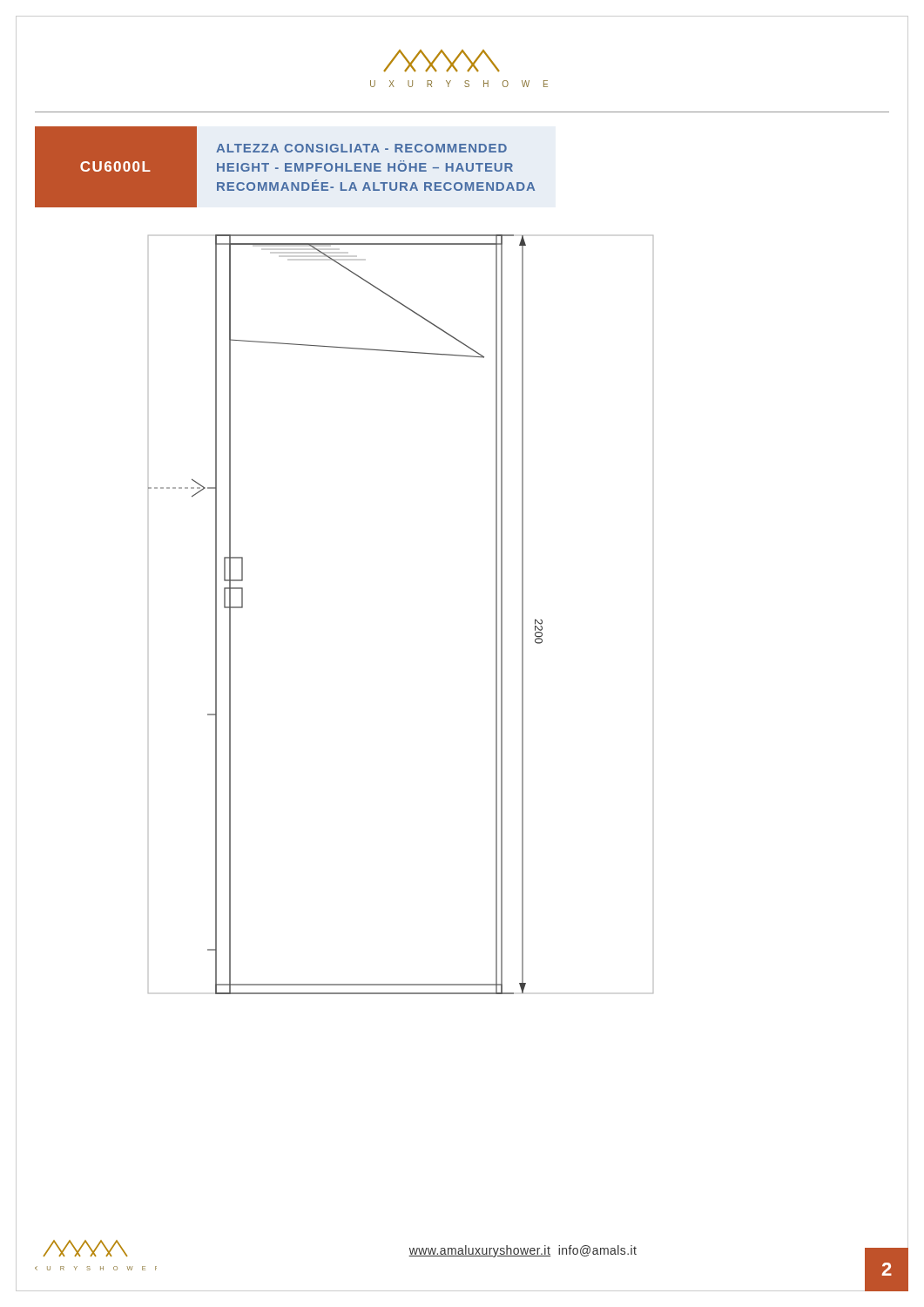924x1307 pixels.
Task: Select the engineering diagram
Action: 444,619
